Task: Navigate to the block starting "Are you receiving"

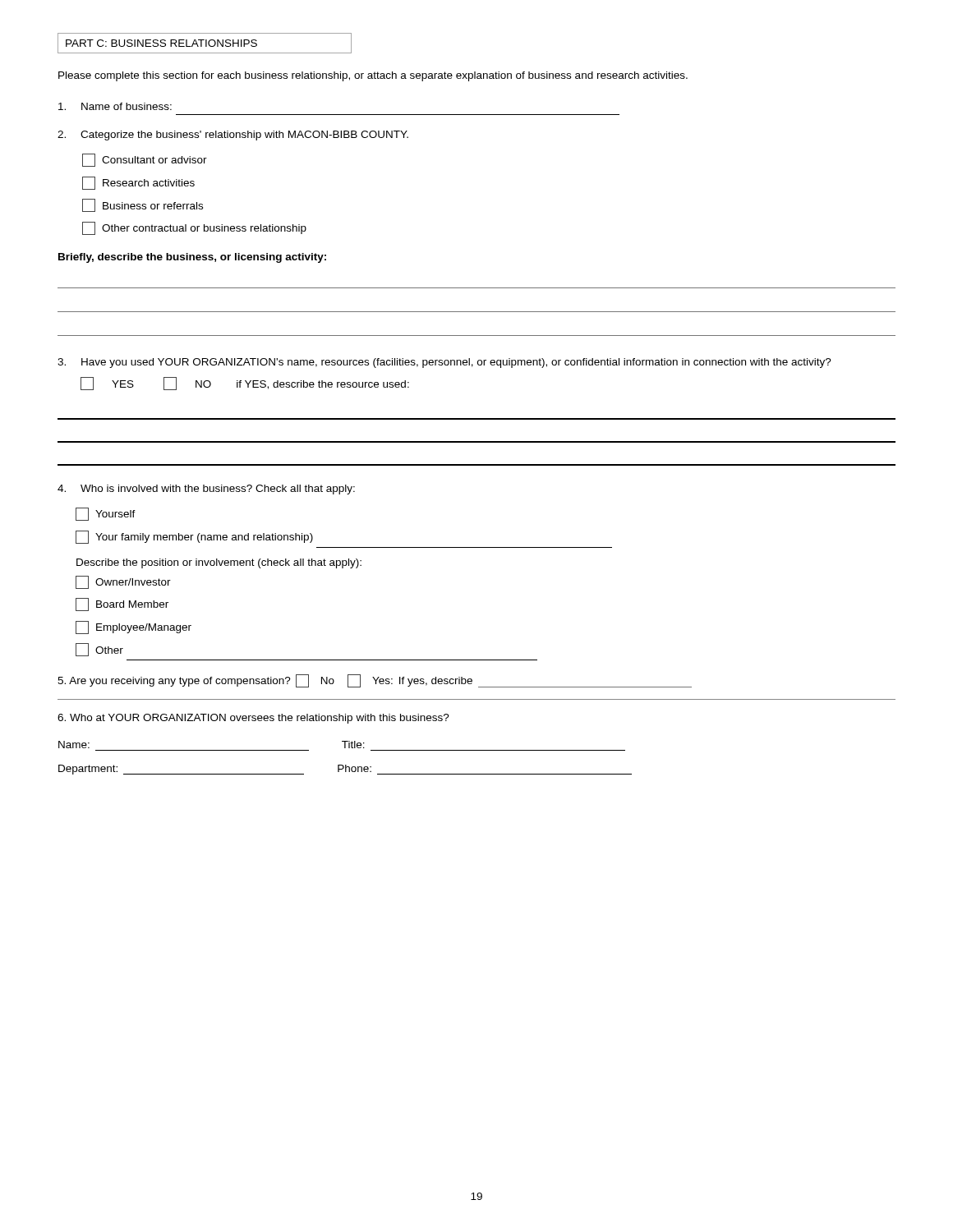Action: [374, 681]
